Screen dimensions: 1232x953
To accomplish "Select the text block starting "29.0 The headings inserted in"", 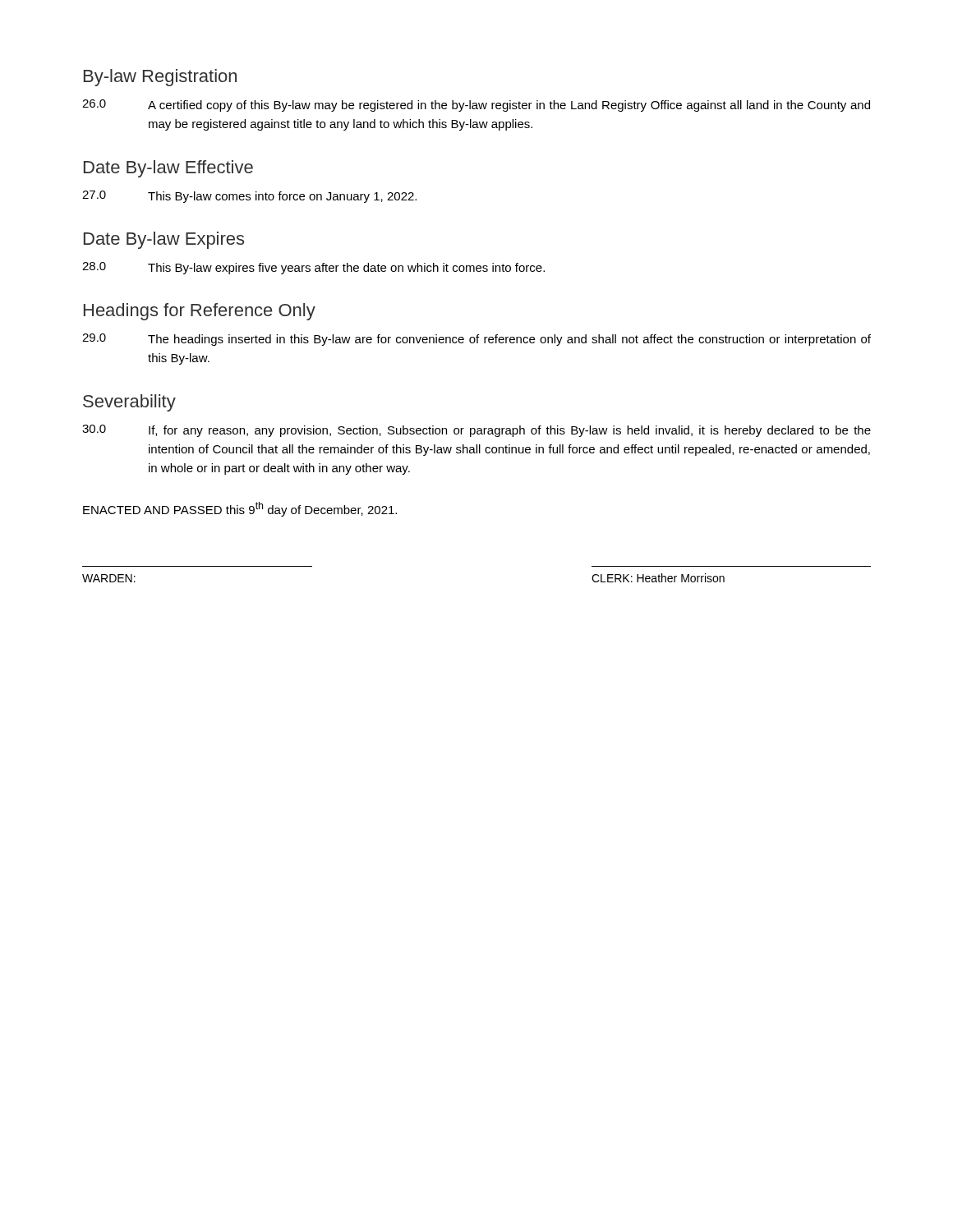I will coord(476,348).
